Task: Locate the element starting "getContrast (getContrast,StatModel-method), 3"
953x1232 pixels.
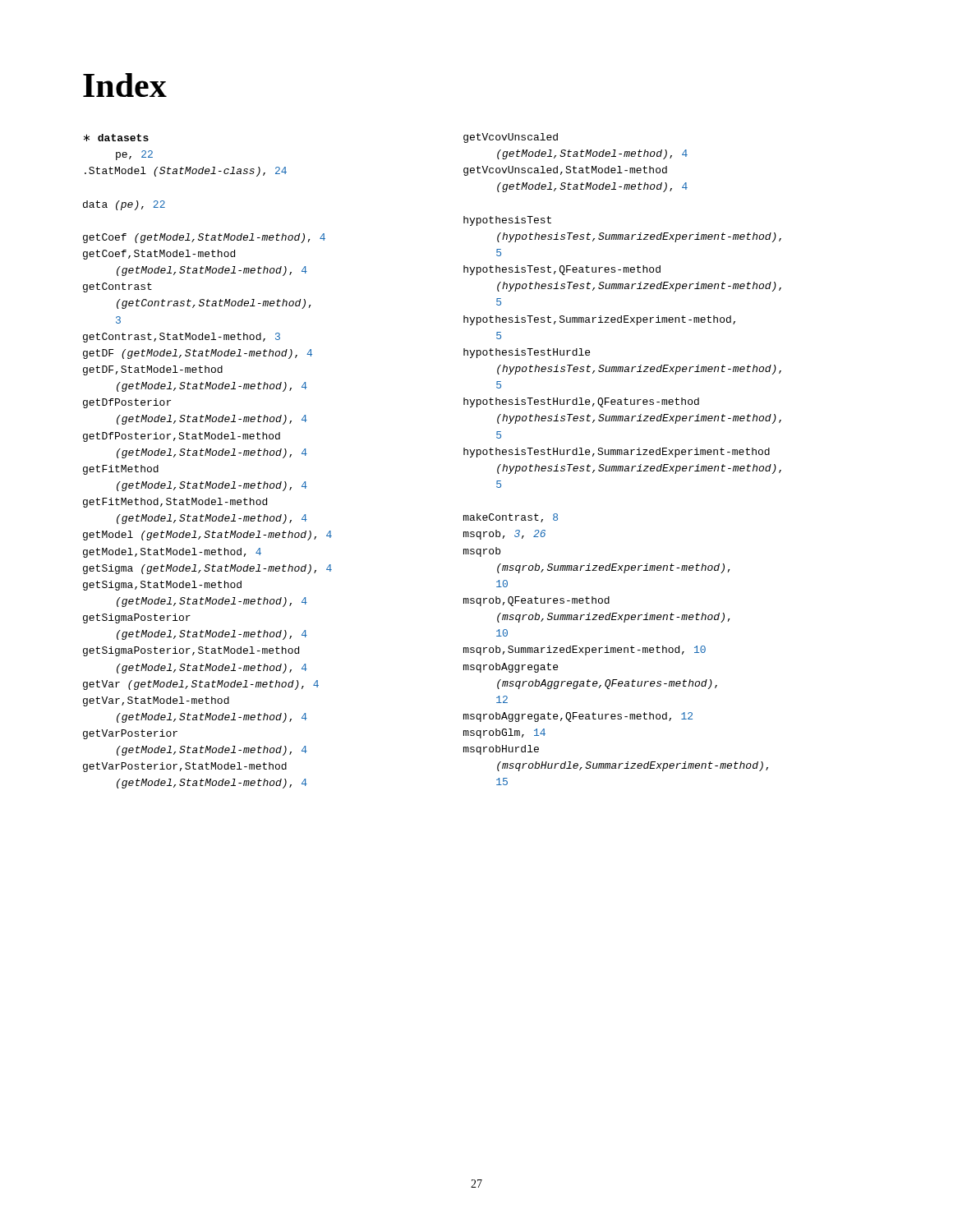Action: coord(248,304)
